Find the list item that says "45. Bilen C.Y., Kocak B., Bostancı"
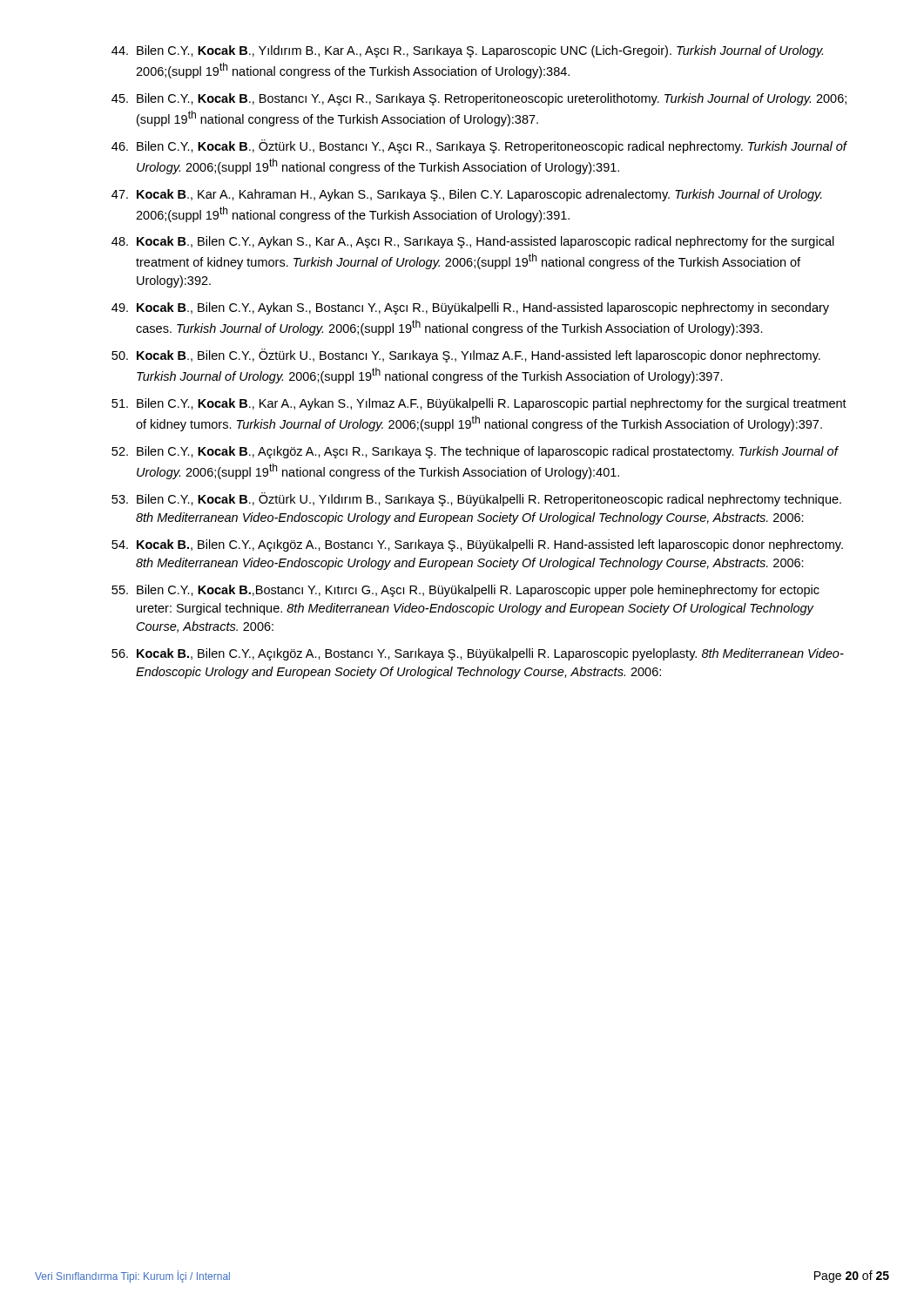Screen dimensions: 1307x924 pyautogui.click(x=475, y=109)
